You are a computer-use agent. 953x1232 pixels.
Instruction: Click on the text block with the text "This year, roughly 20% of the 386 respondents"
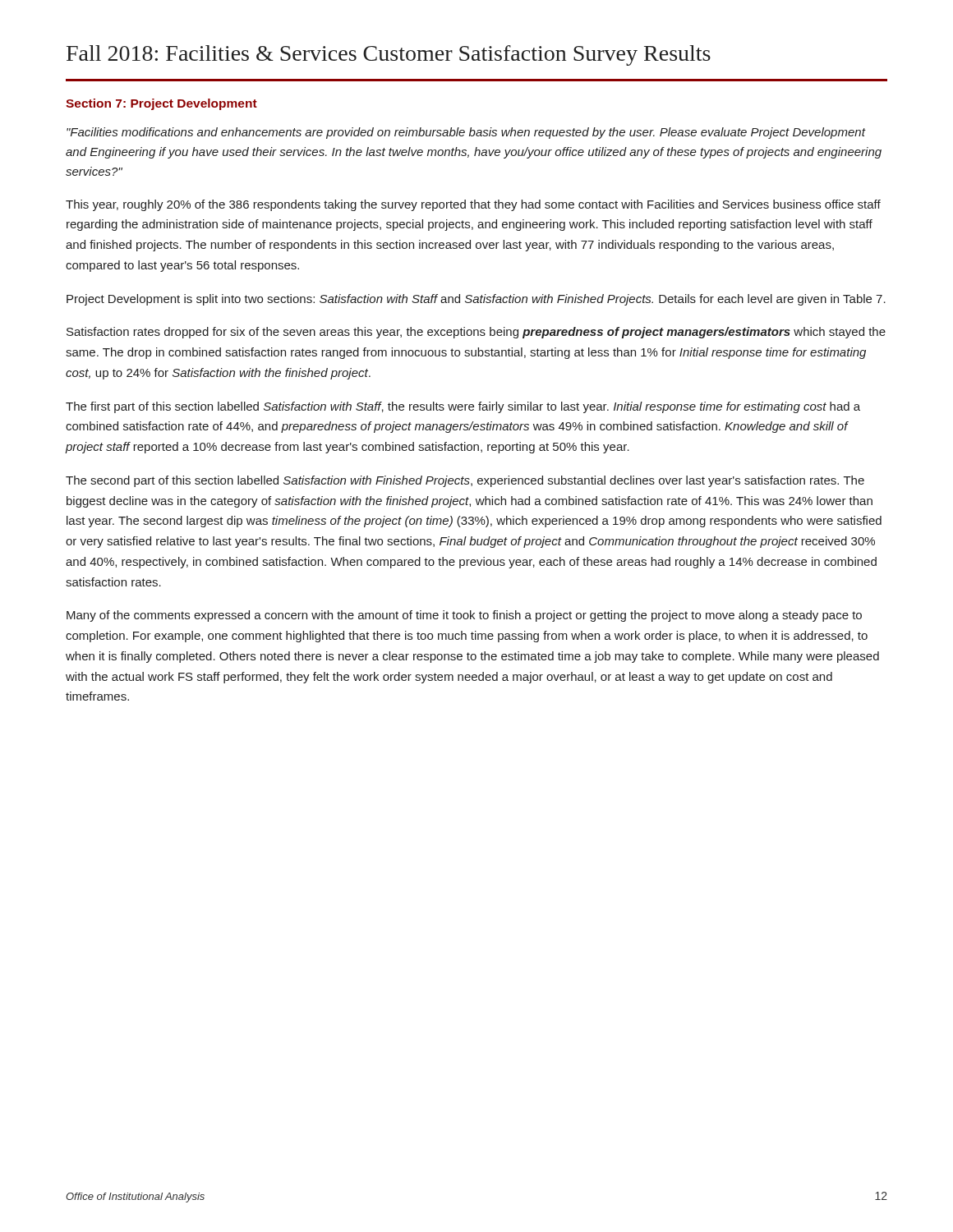(476, 235)
